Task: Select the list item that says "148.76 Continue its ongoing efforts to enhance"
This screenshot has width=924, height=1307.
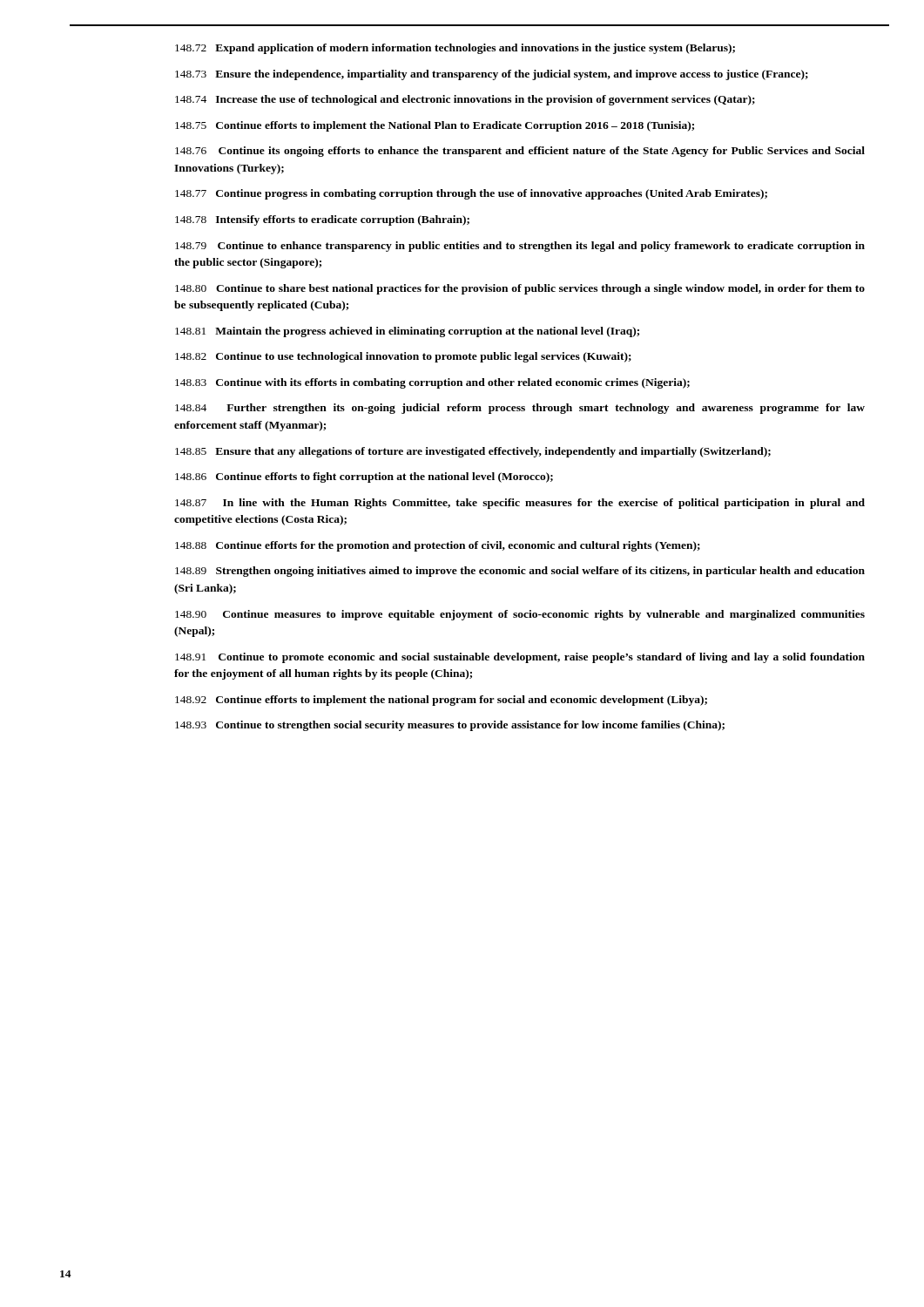Action: tap(519, 159)
